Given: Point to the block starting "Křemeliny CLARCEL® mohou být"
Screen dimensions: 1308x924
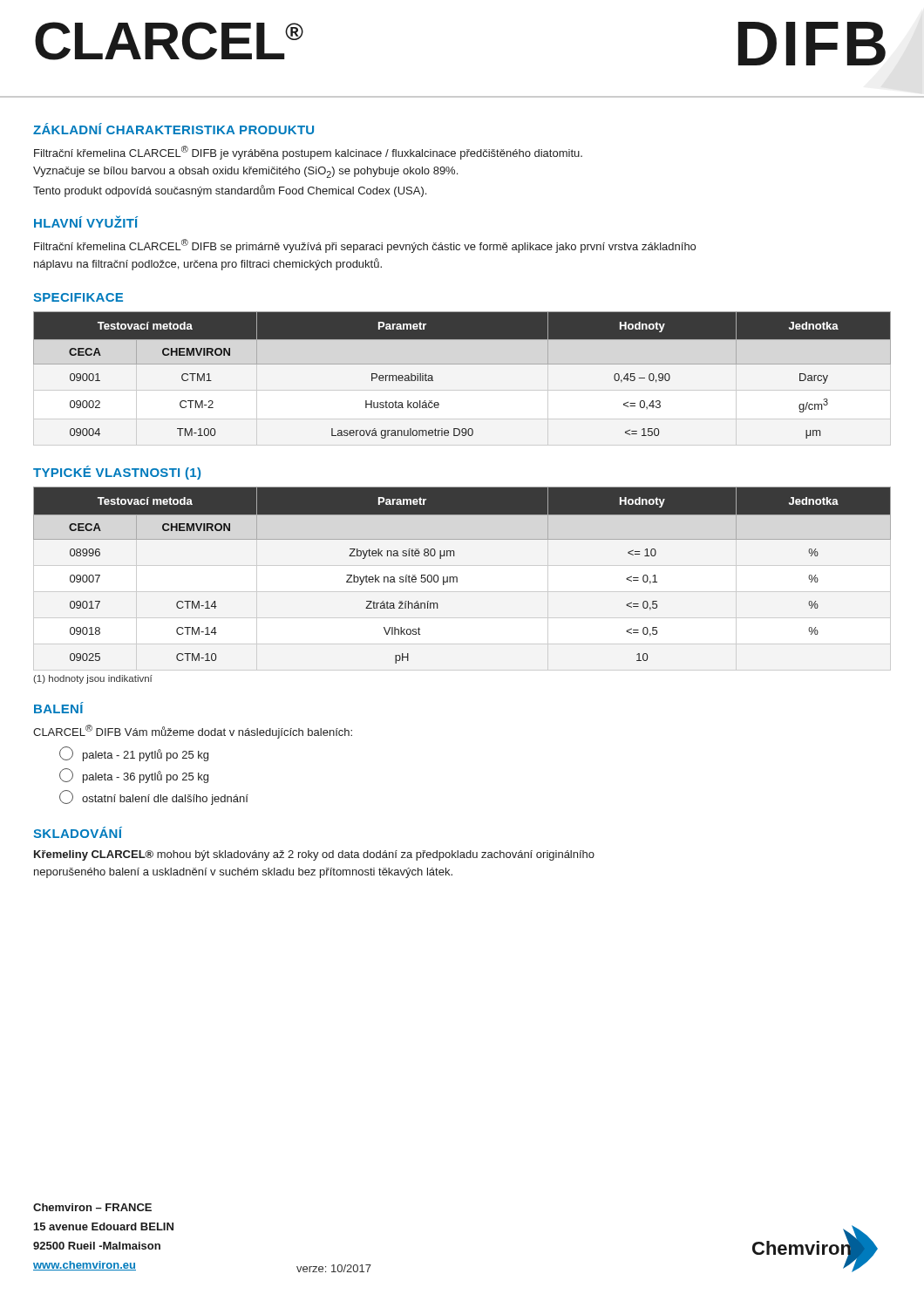Looking at the screenshot, I should tap(314, 863).
